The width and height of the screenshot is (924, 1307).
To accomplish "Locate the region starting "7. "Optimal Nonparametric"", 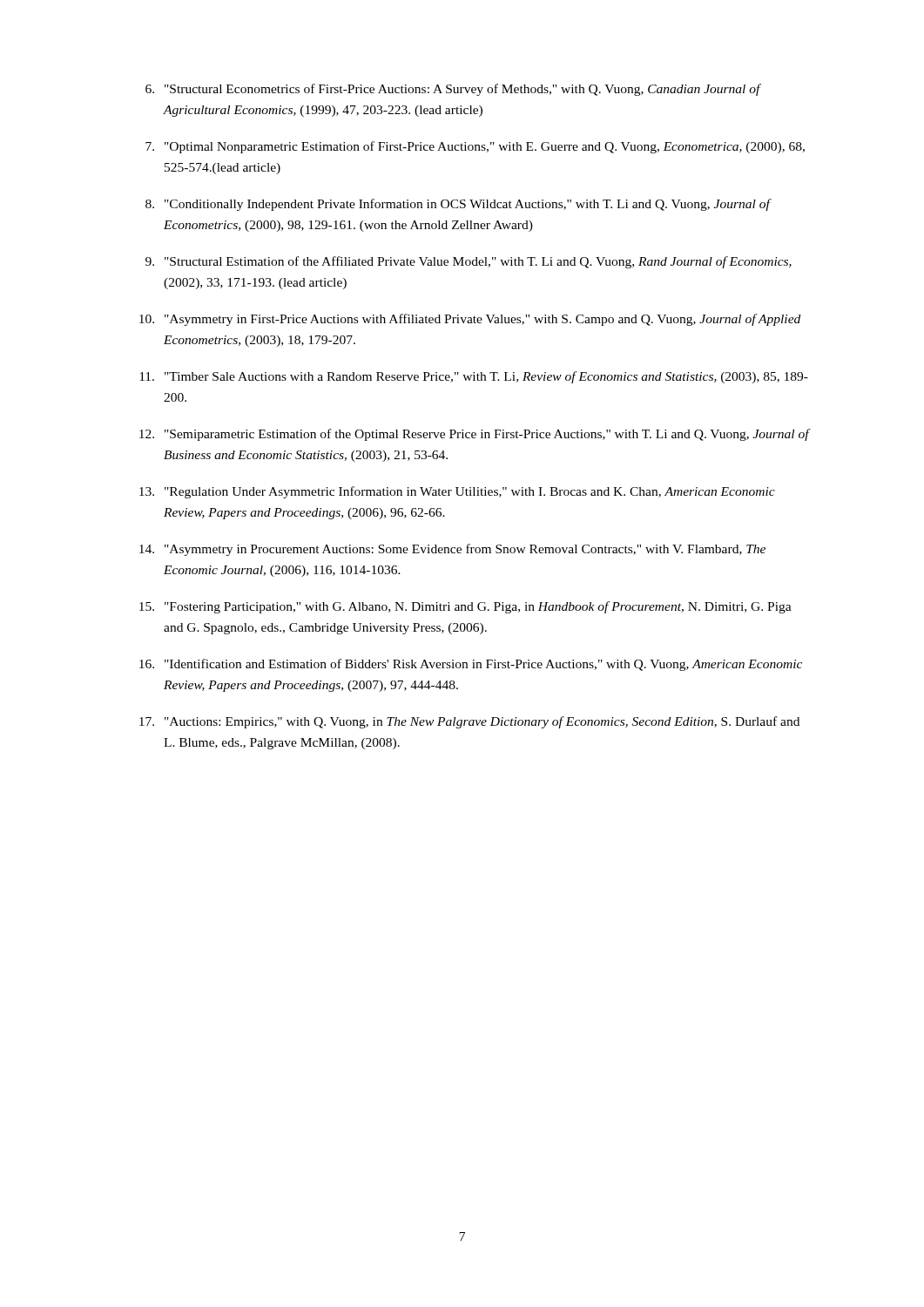I will [462, 157].
